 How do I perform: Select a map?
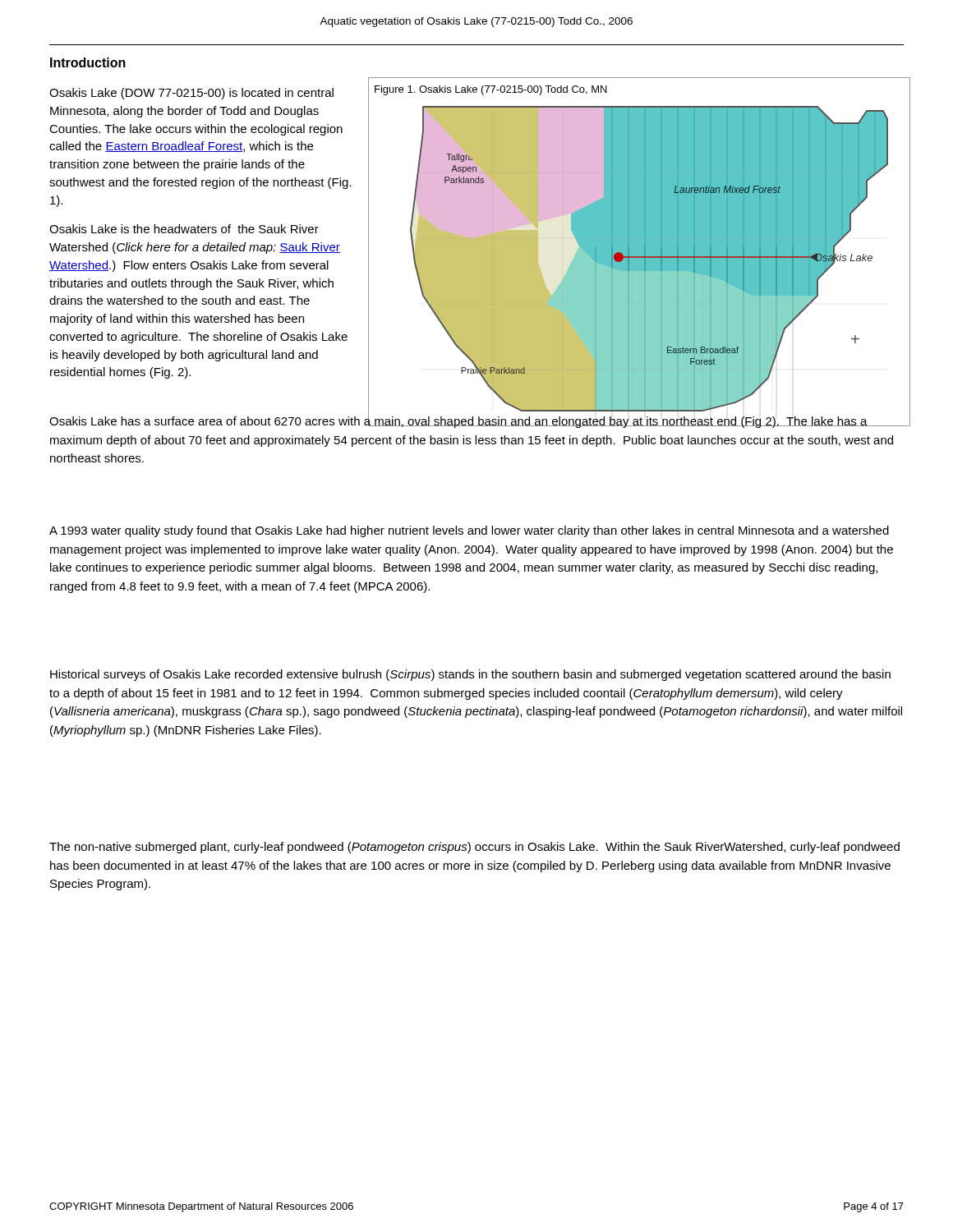coord(639,252)
